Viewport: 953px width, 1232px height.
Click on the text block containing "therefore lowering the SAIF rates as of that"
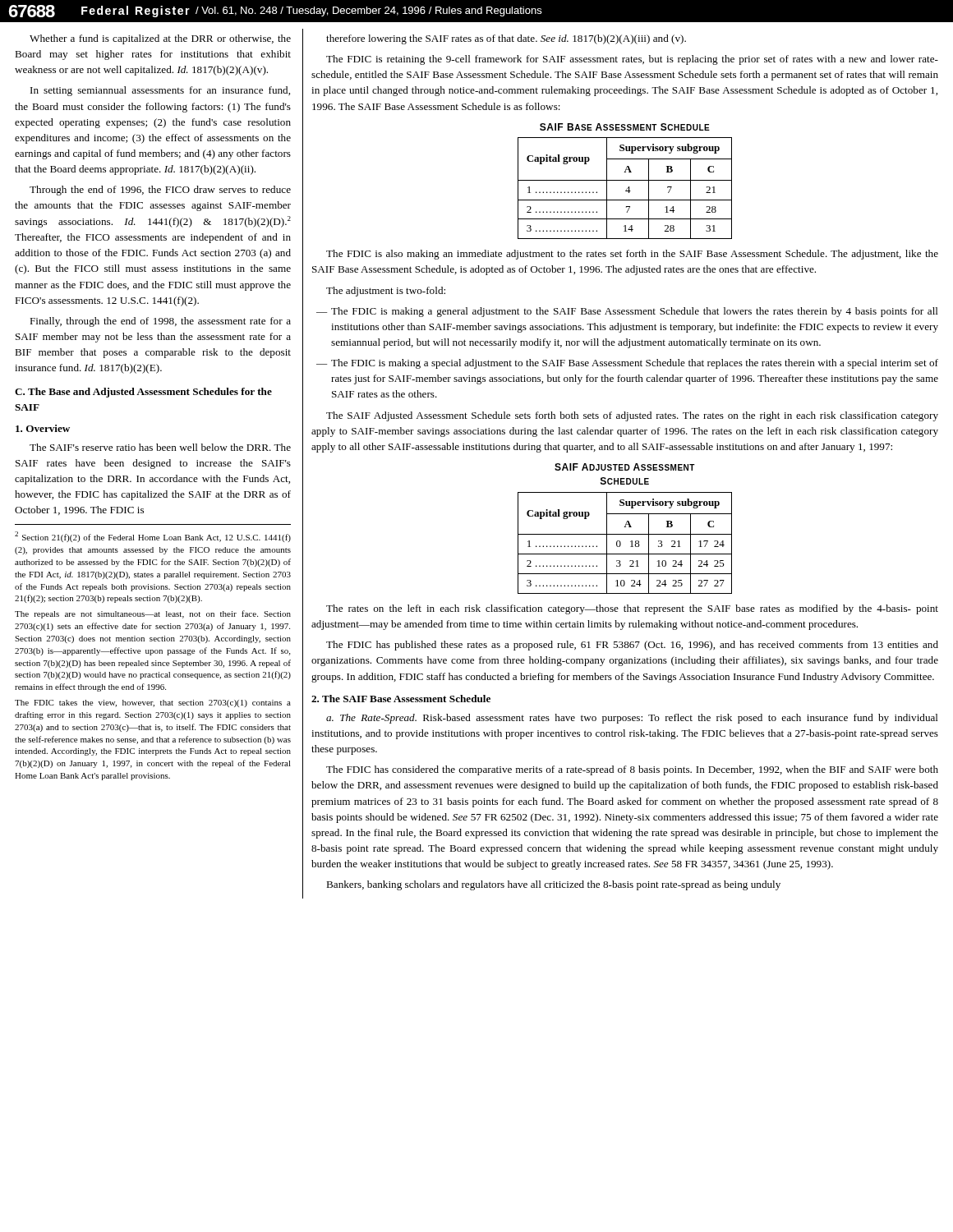tap(625, 38)
